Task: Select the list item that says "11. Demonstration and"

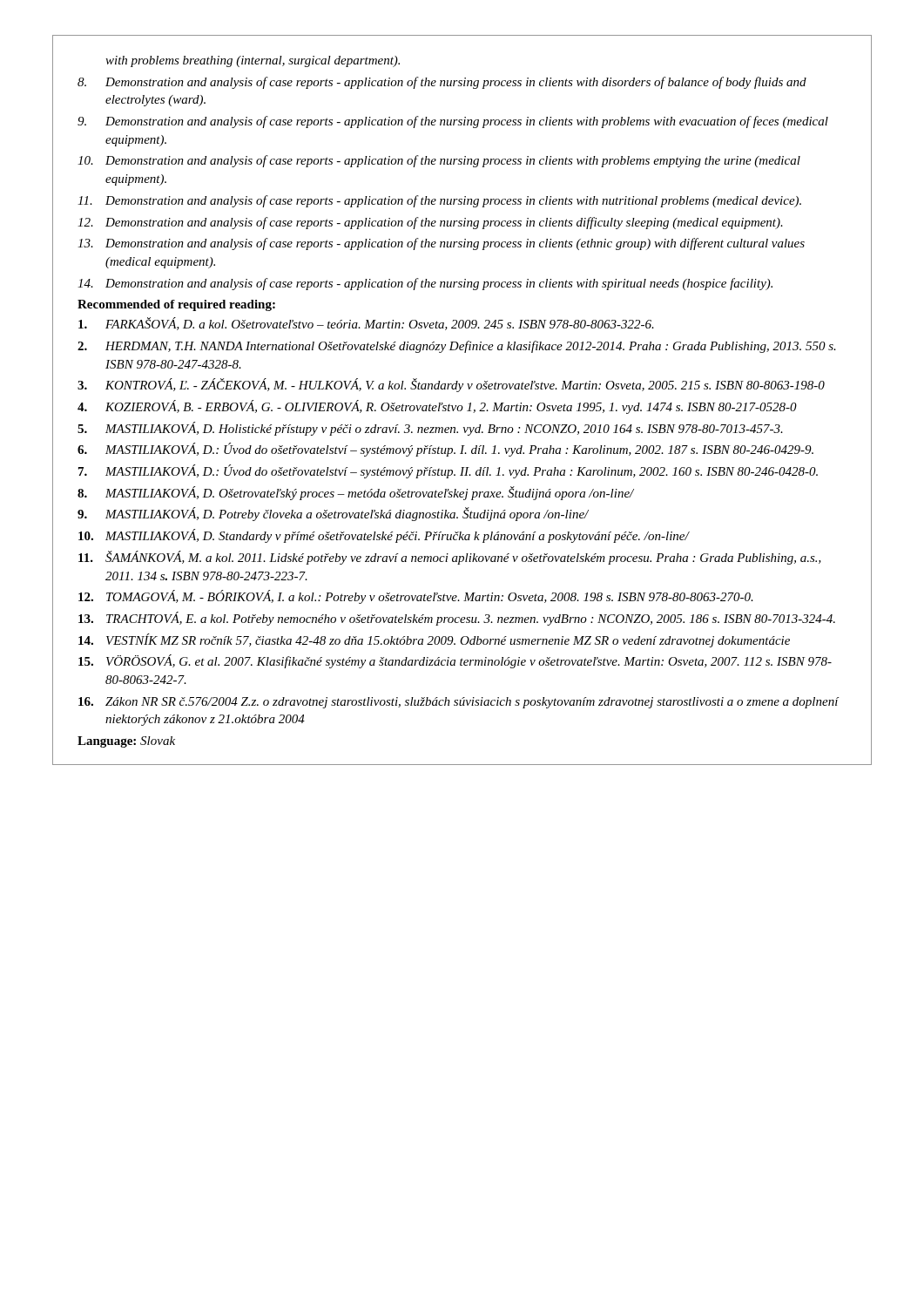Action: tap(462, 200)
